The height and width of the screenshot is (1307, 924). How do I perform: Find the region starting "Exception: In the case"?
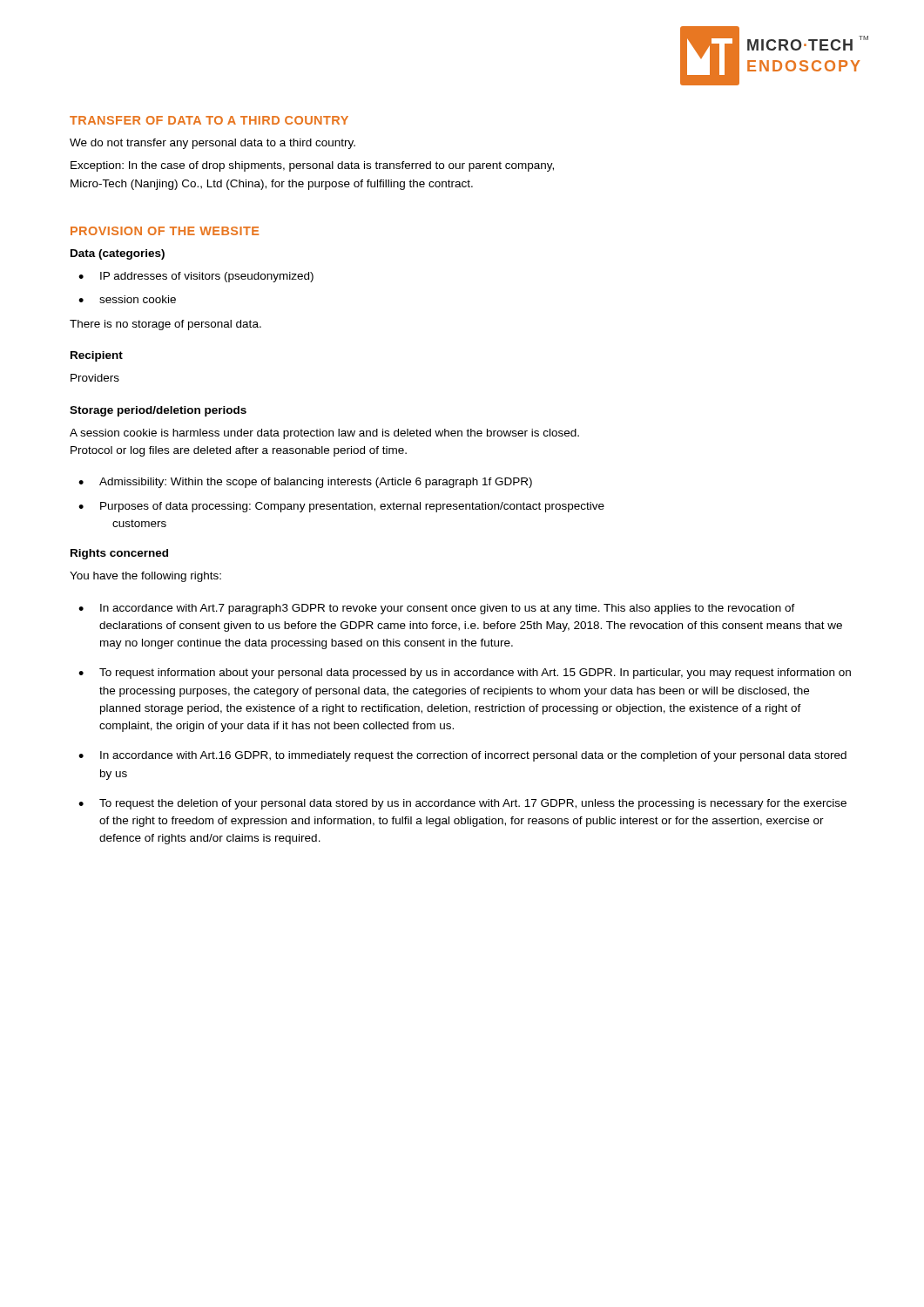coord(312,174)
